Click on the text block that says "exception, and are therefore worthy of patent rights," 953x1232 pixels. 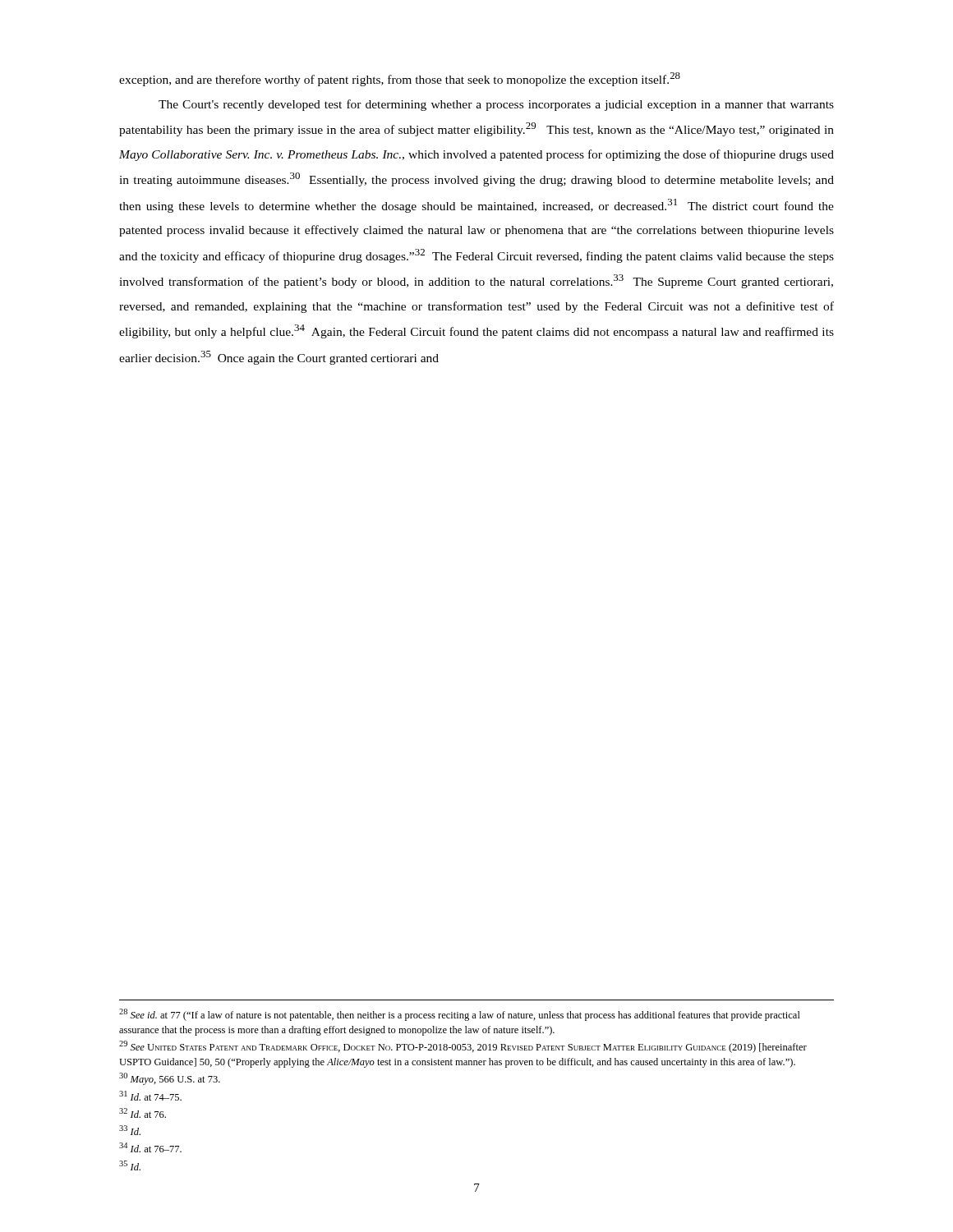pyautogui.click(x=476, y=79)
